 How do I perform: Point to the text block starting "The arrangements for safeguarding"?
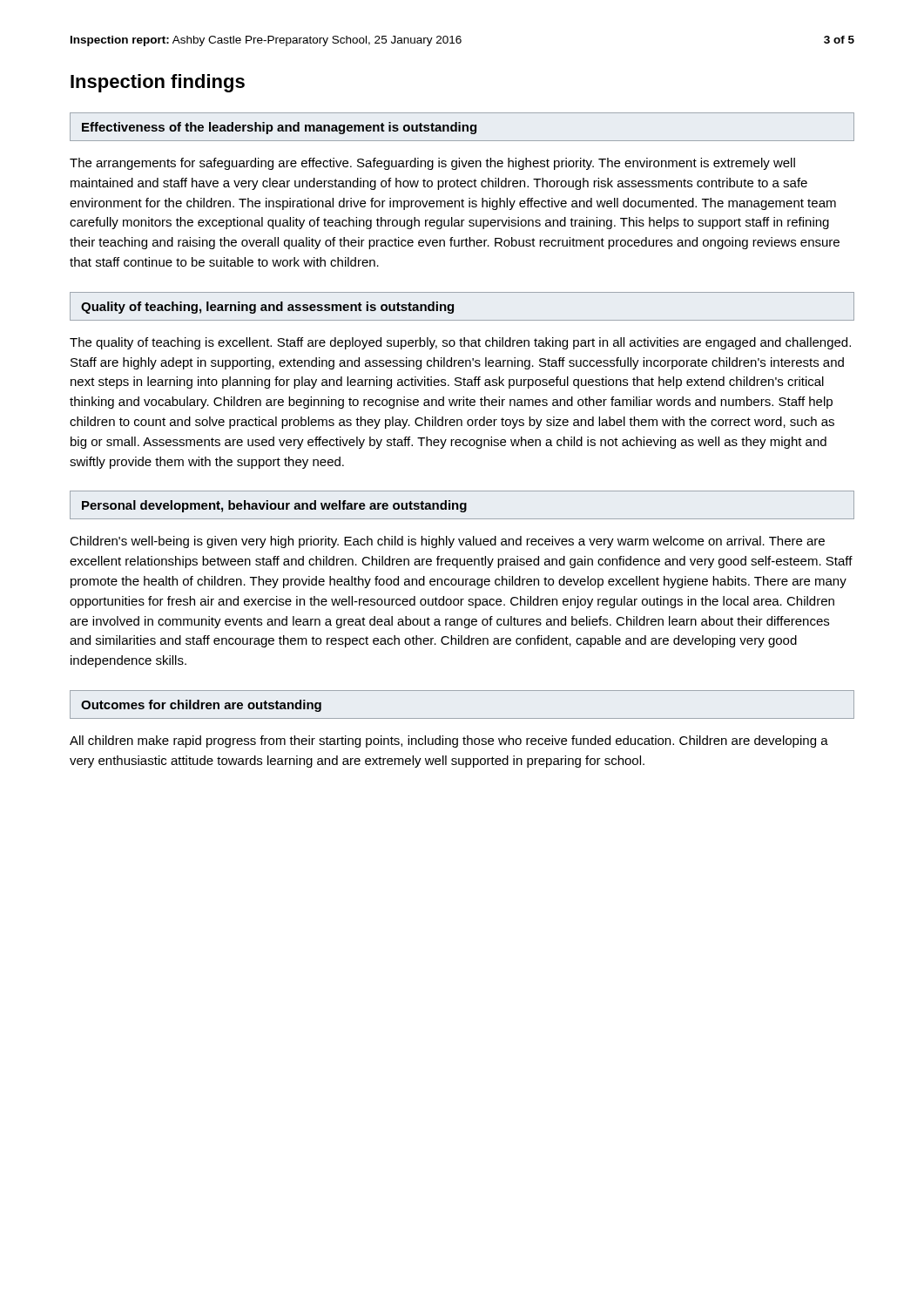click(455, 212)
